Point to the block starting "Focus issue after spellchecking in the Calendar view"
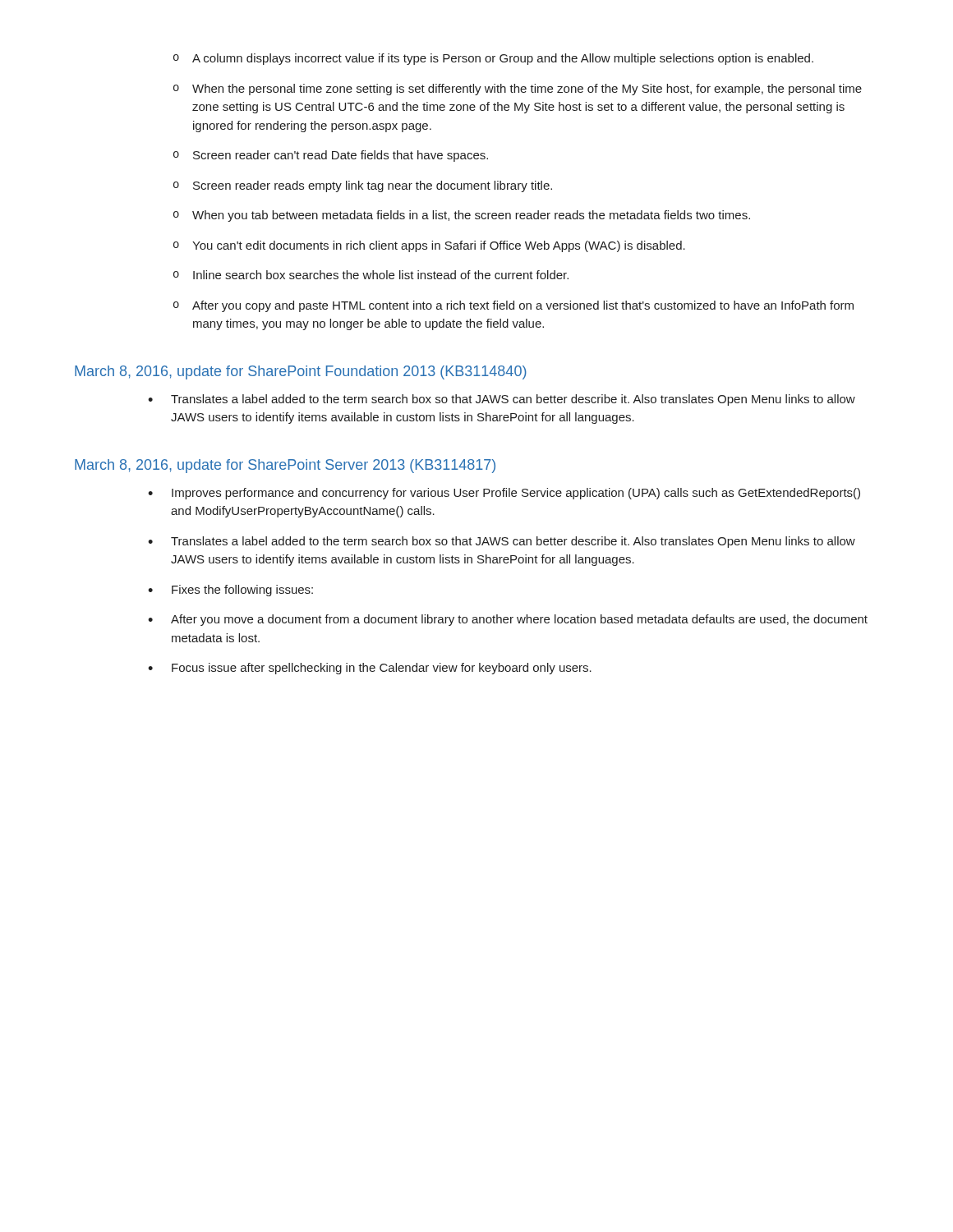 click(x=381, y=667)
